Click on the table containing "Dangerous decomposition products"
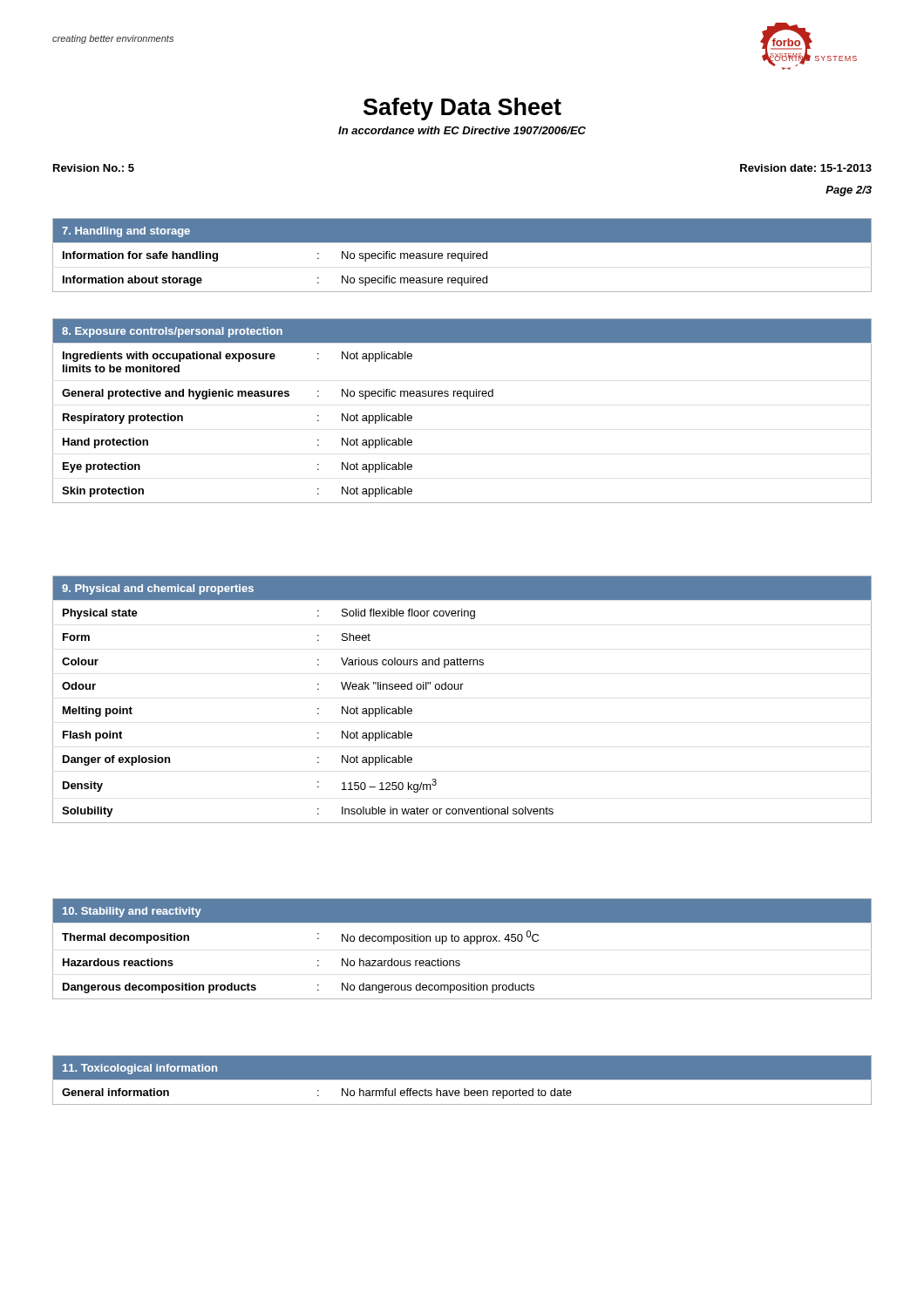The image size is (924, 1308). pyautogui.click(x=462, y=949)
